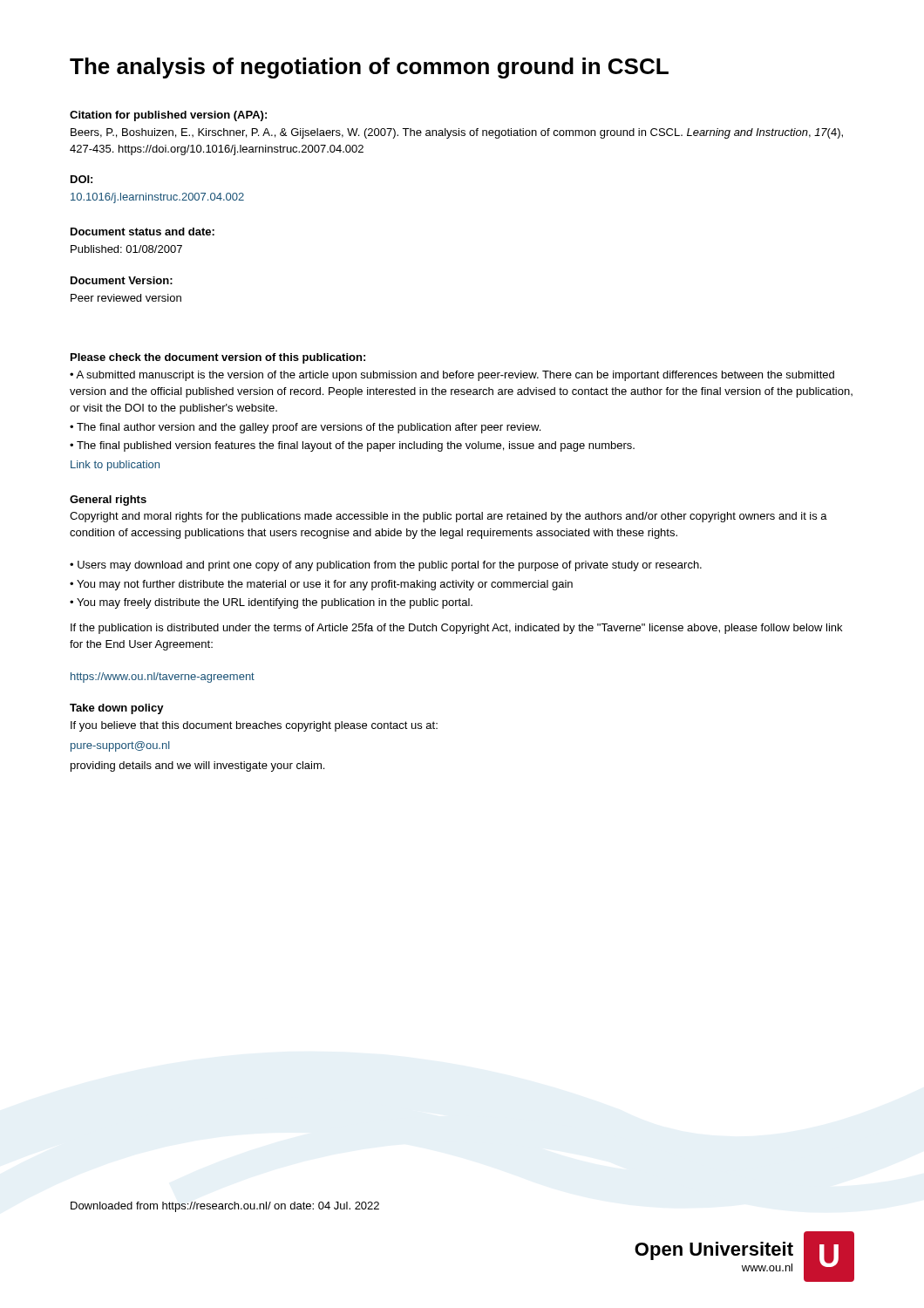Click on the section header that reads "Citation for published version (APA):"
Screen dimensions: 1308x924
(168, 116)
